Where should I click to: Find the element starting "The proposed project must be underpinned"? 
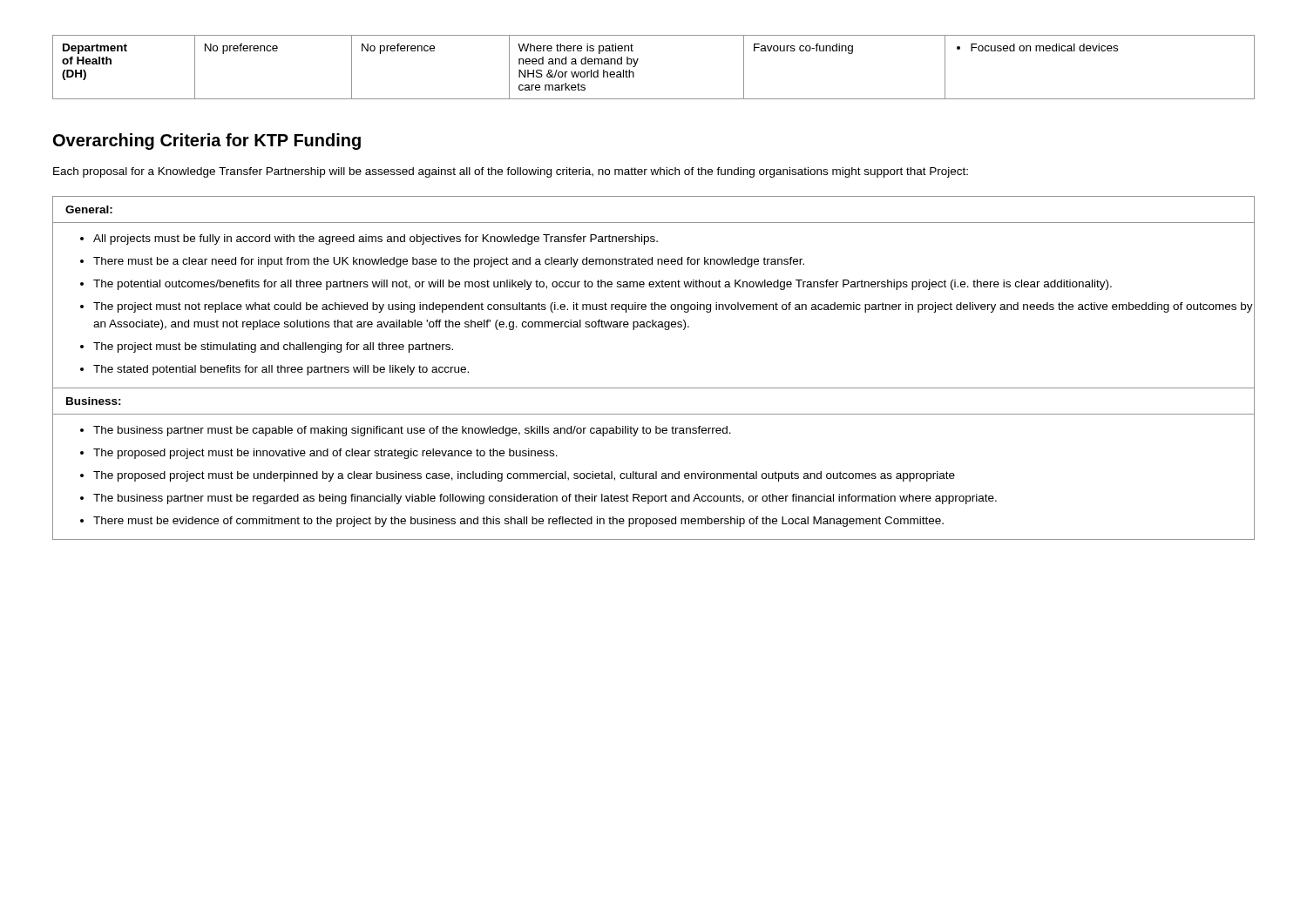[524, 475]
